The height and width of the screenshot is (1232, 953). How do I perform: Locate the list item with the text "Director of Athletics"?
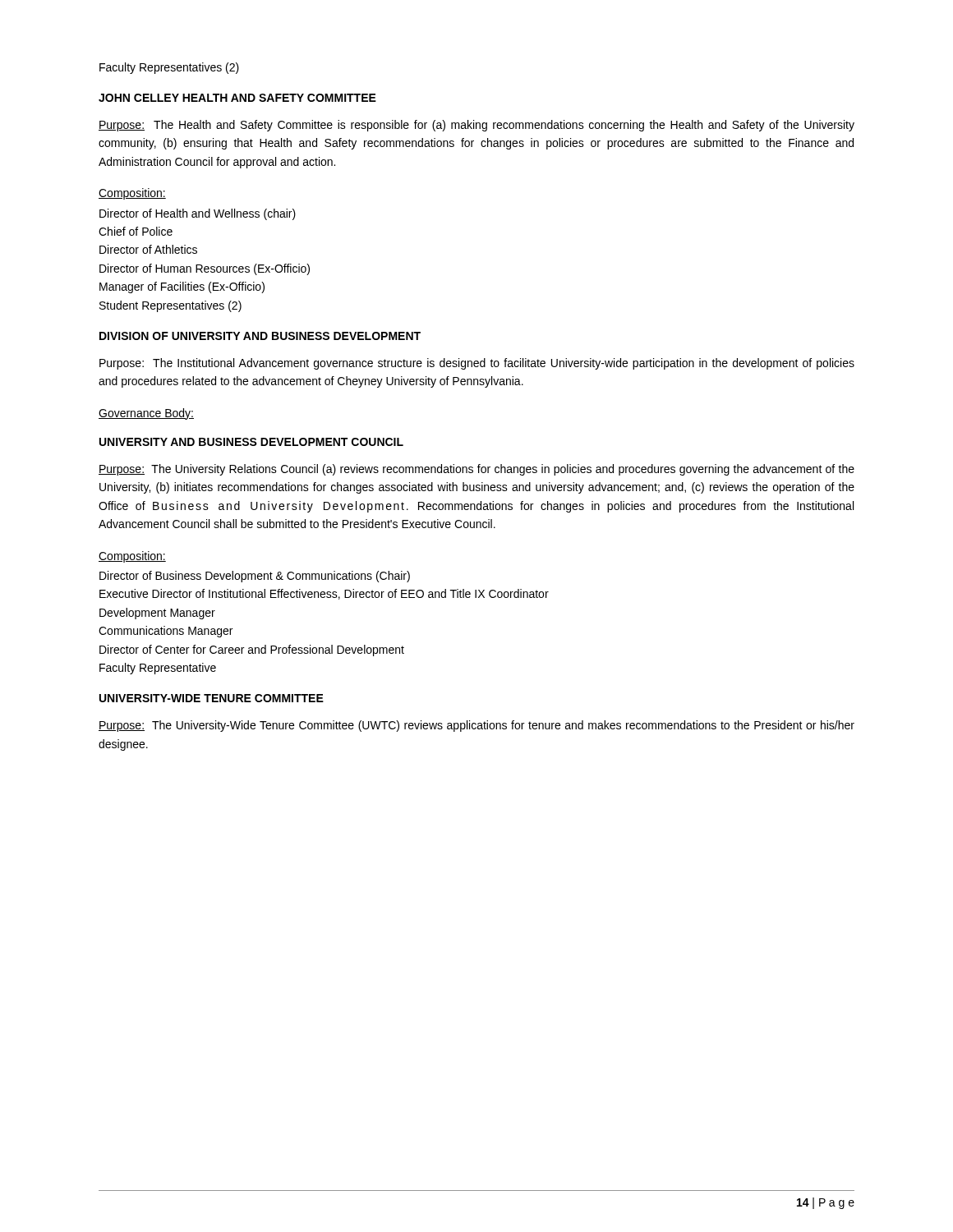click(x=148, y=250)
